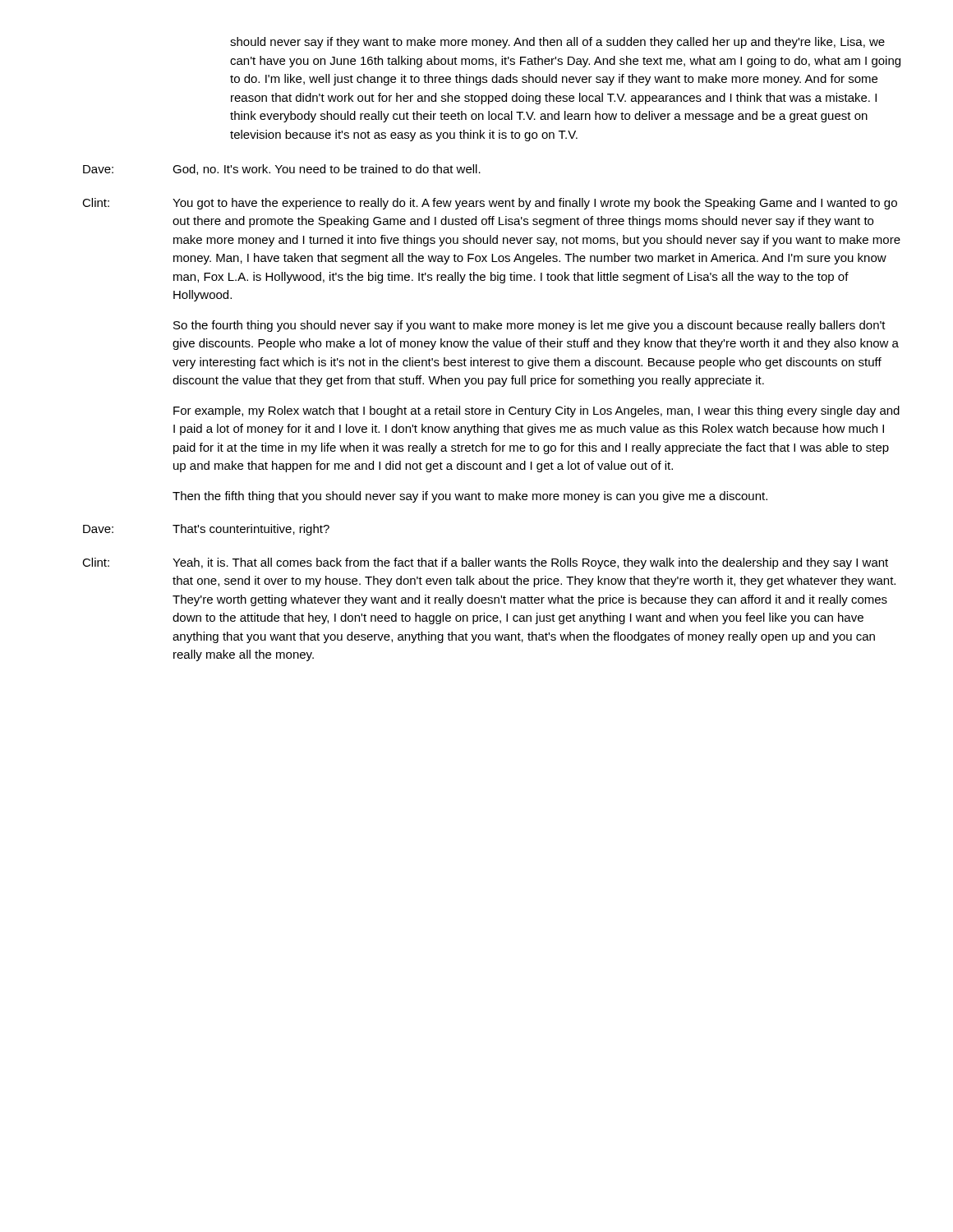Locate the block of text that opens with "Clint: Yeah, it is. That"
953x1232 pixels.
[x=493, y=609]
